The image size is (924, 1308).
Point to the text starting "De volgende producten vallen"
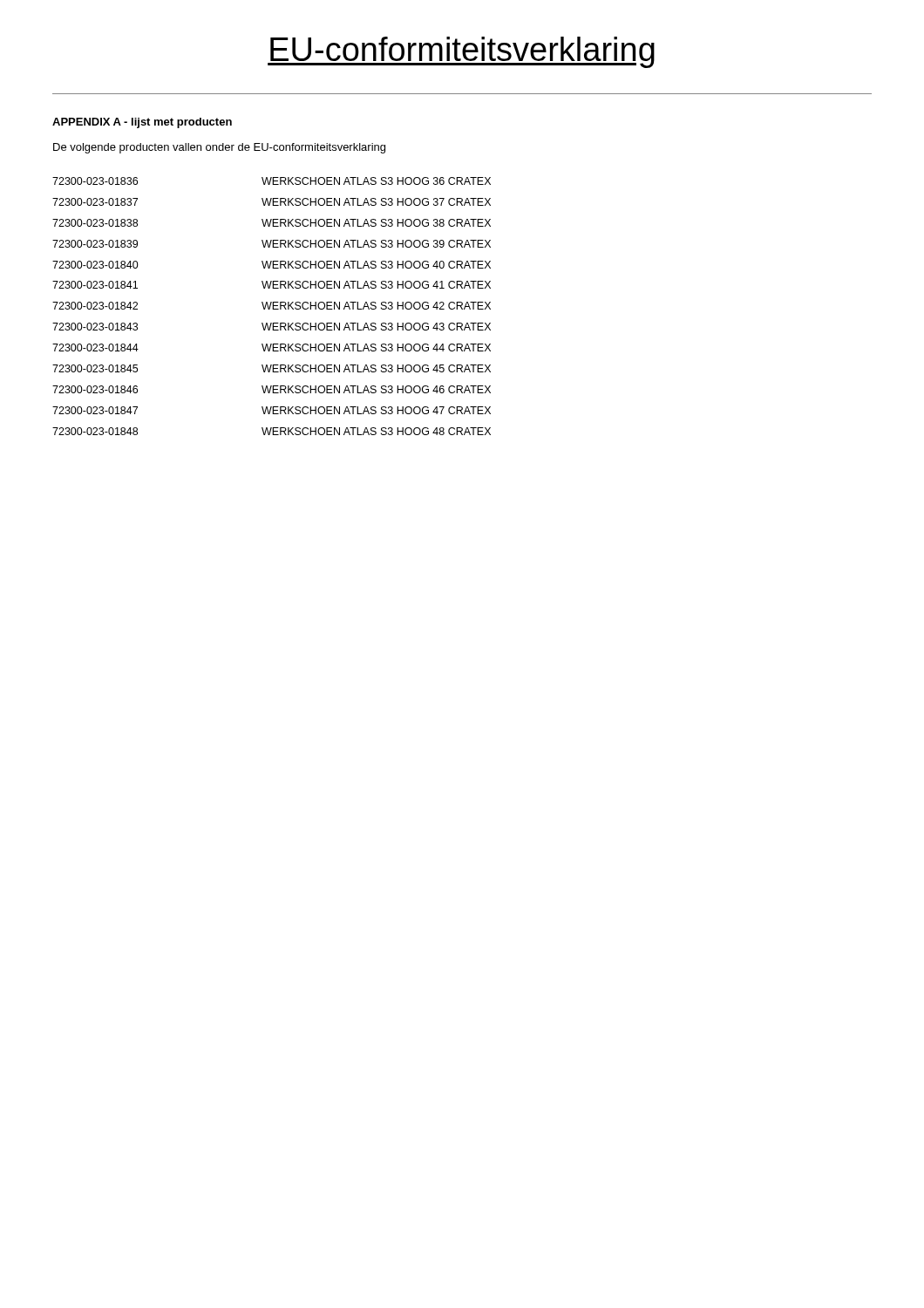point(219,147)
